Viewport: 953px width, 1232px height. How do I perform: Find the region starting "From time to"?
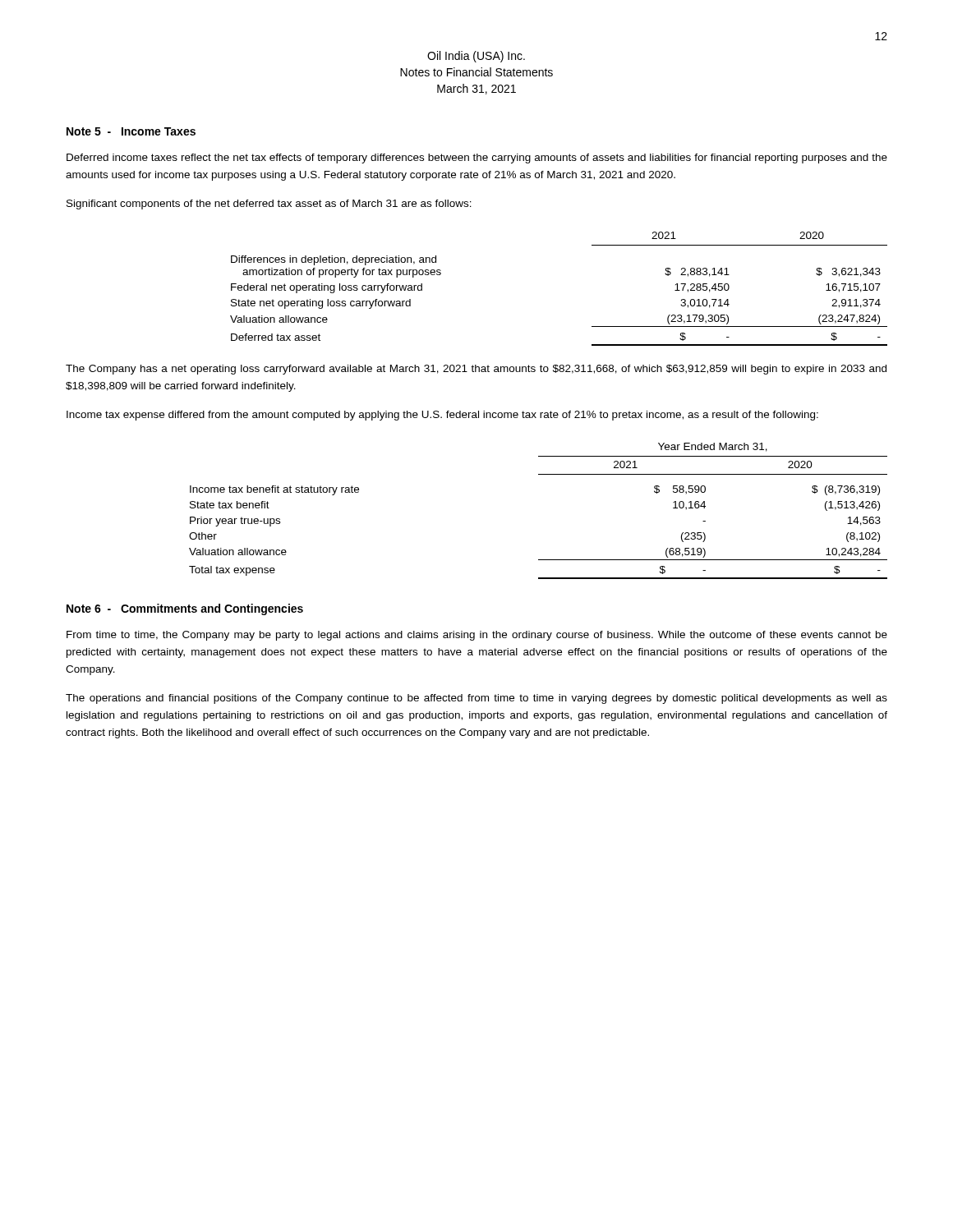coord(476,652)
